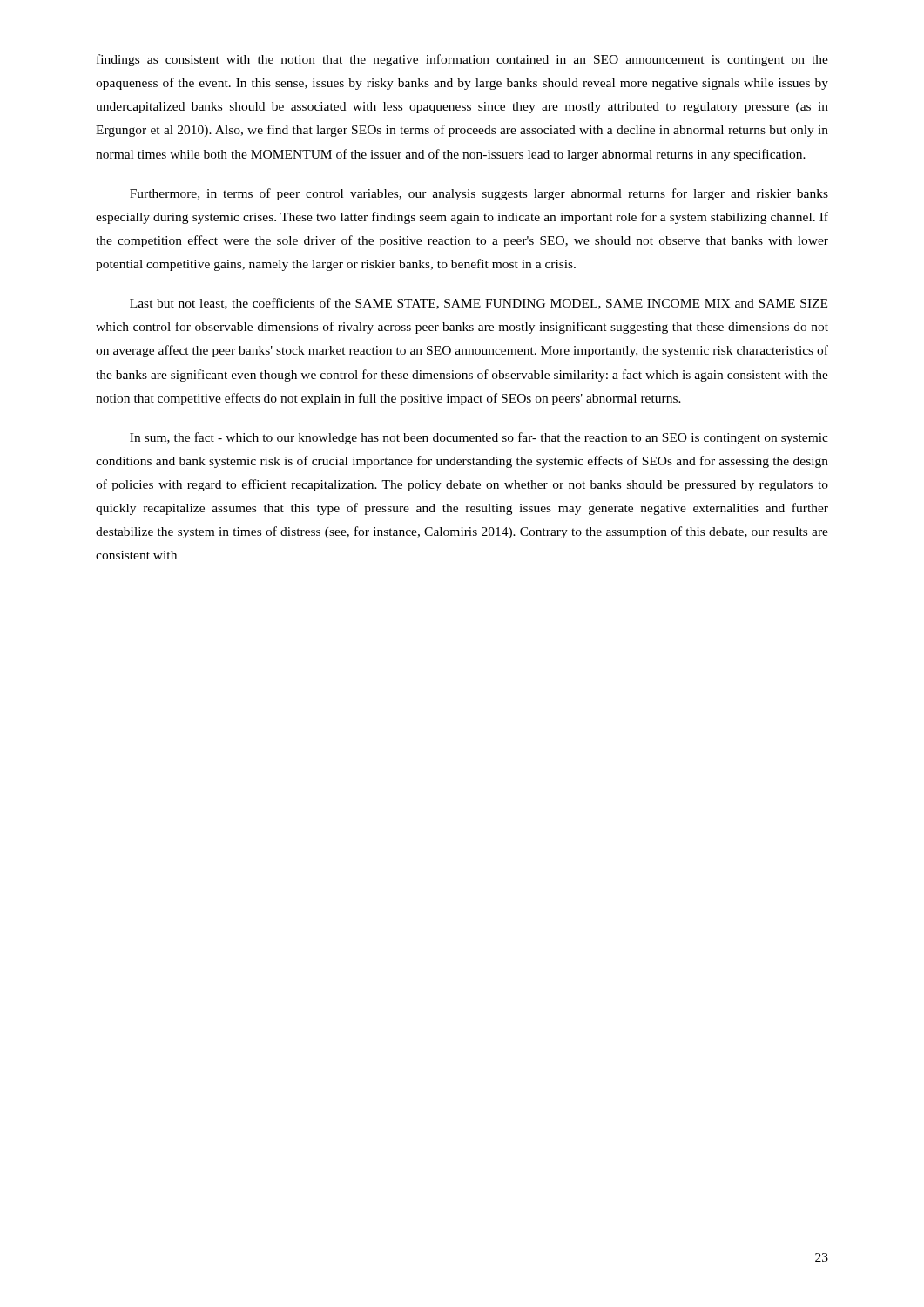The width and height of the screenshot is (924, 1307).
Task: Select the text block that says "Last but not least, the coefficients"
Action: [462, 350]
